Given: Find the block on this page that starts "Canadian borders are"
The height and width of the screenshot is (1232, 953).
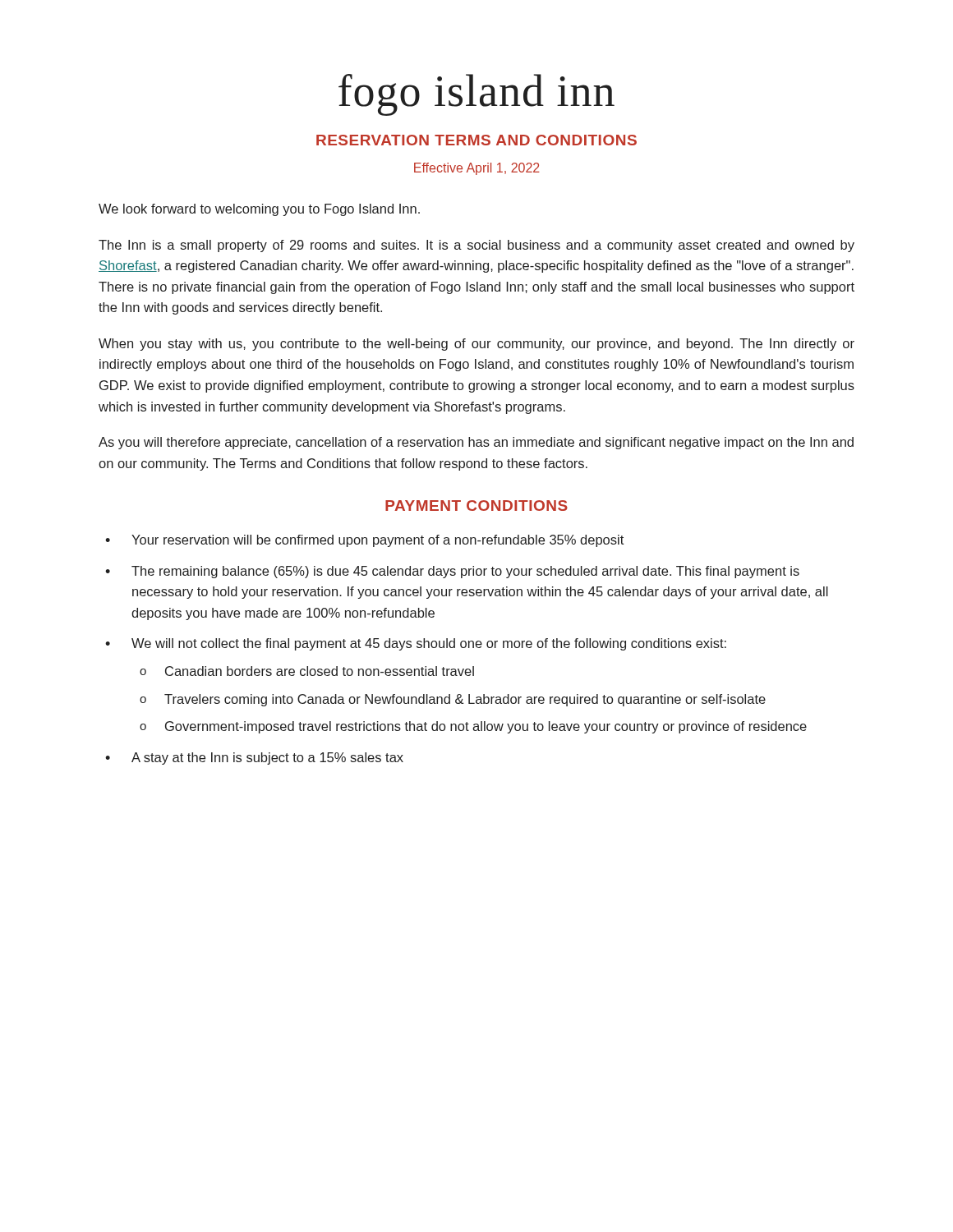Looking at the screenshot, I should 320,671.
